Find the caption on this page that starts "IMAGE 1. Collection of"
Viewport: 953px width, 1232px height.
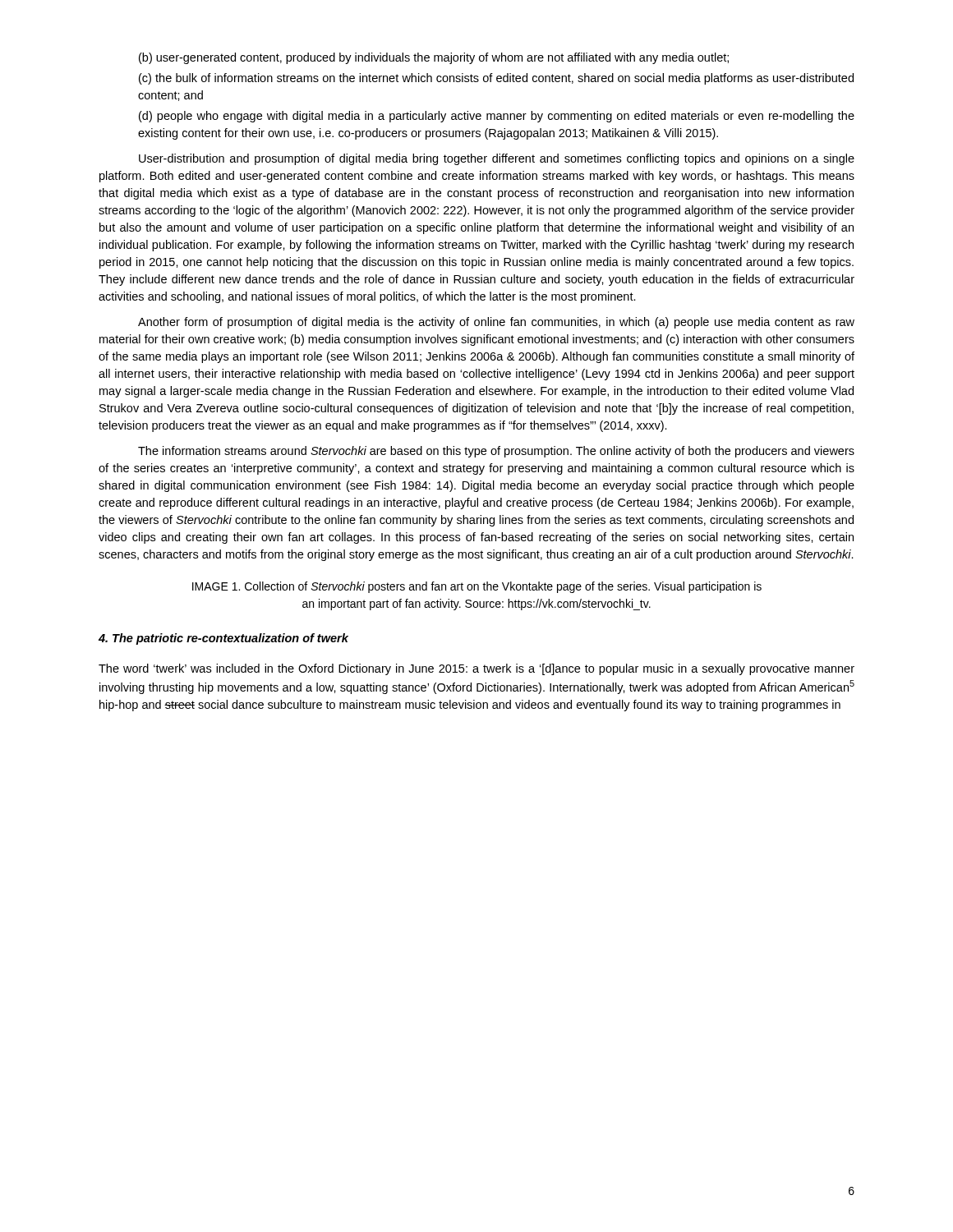pos(476,595)
